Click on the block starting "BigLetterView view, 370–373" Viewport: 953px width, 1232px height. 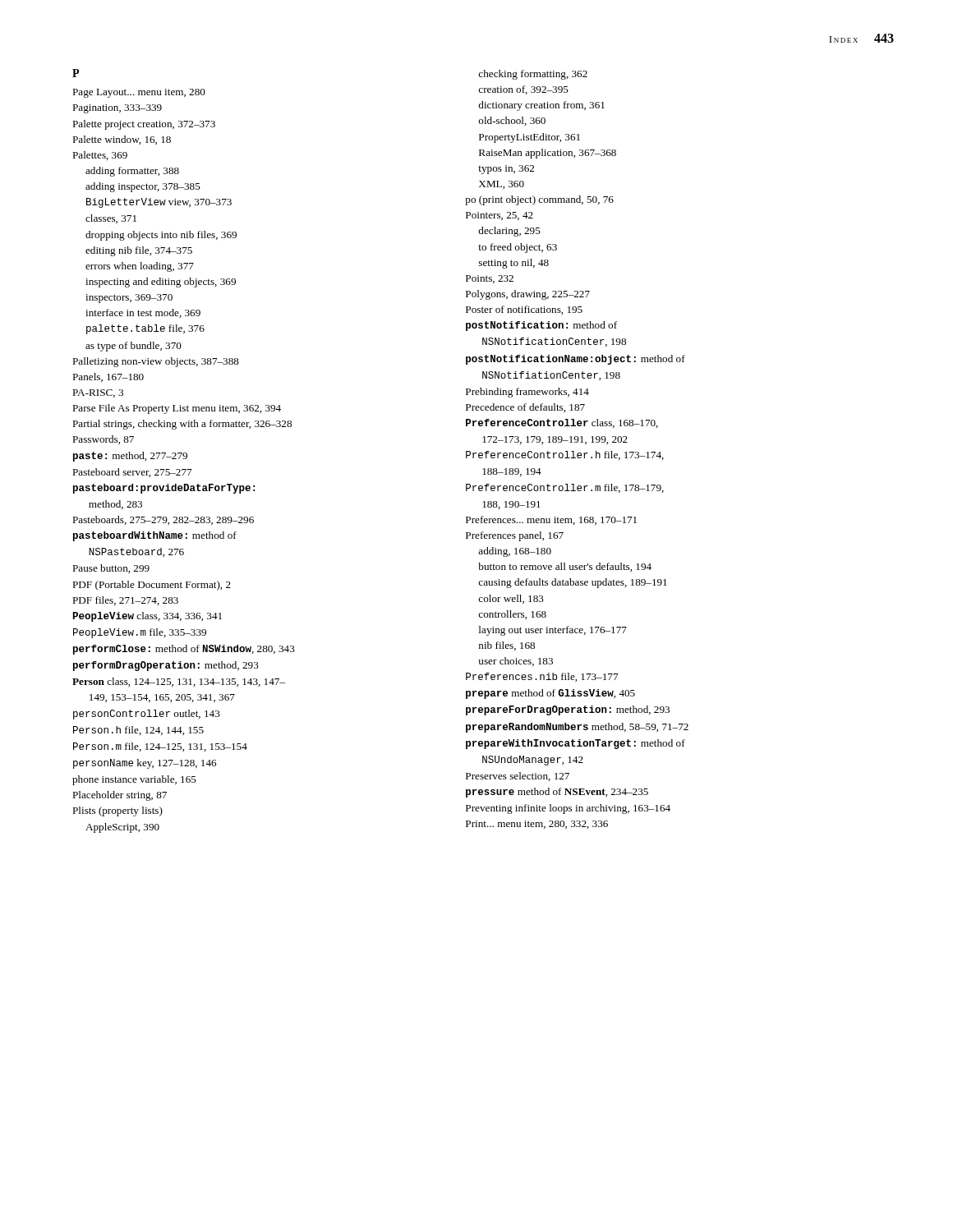click(159, 202)
